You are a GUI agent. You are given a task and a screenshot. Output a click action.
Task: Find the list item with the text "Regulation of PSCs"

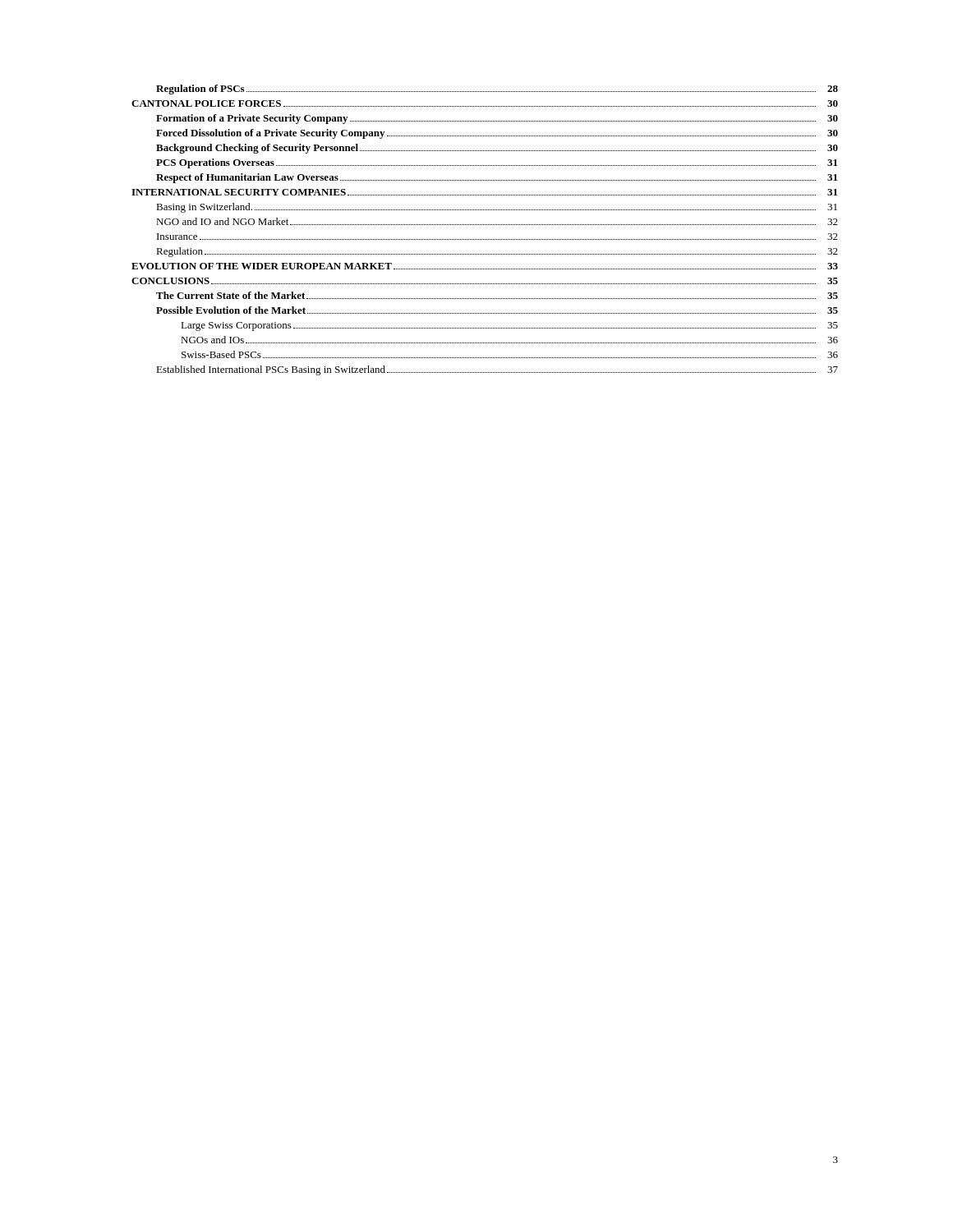pyautogui.click(x=497, y=89)
